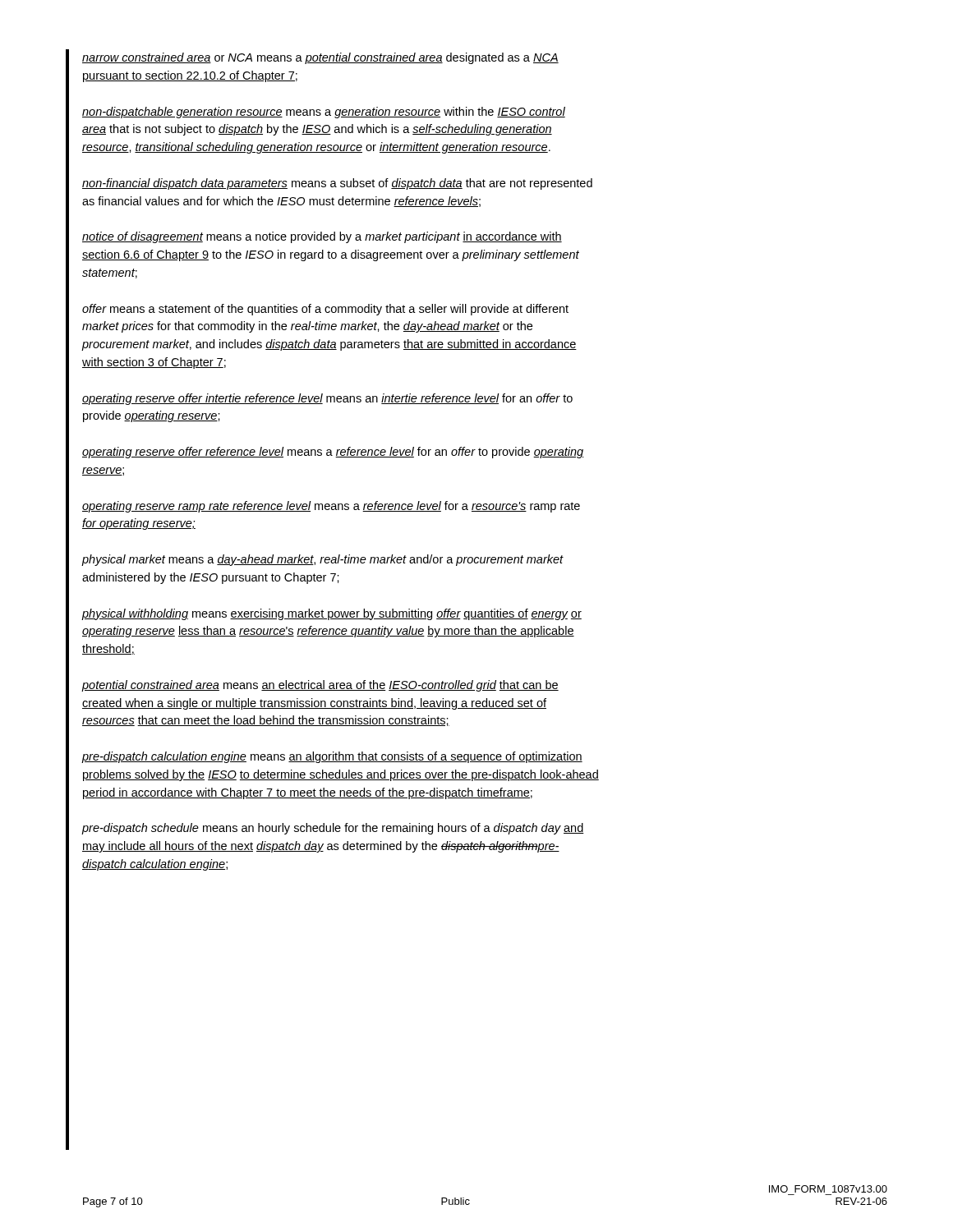Find the list item that says "pre-dispatch schedule means an hourly schedule for the"
Image resolution: width=953 pixels, height=1232 pixels.
pos(333,846)
